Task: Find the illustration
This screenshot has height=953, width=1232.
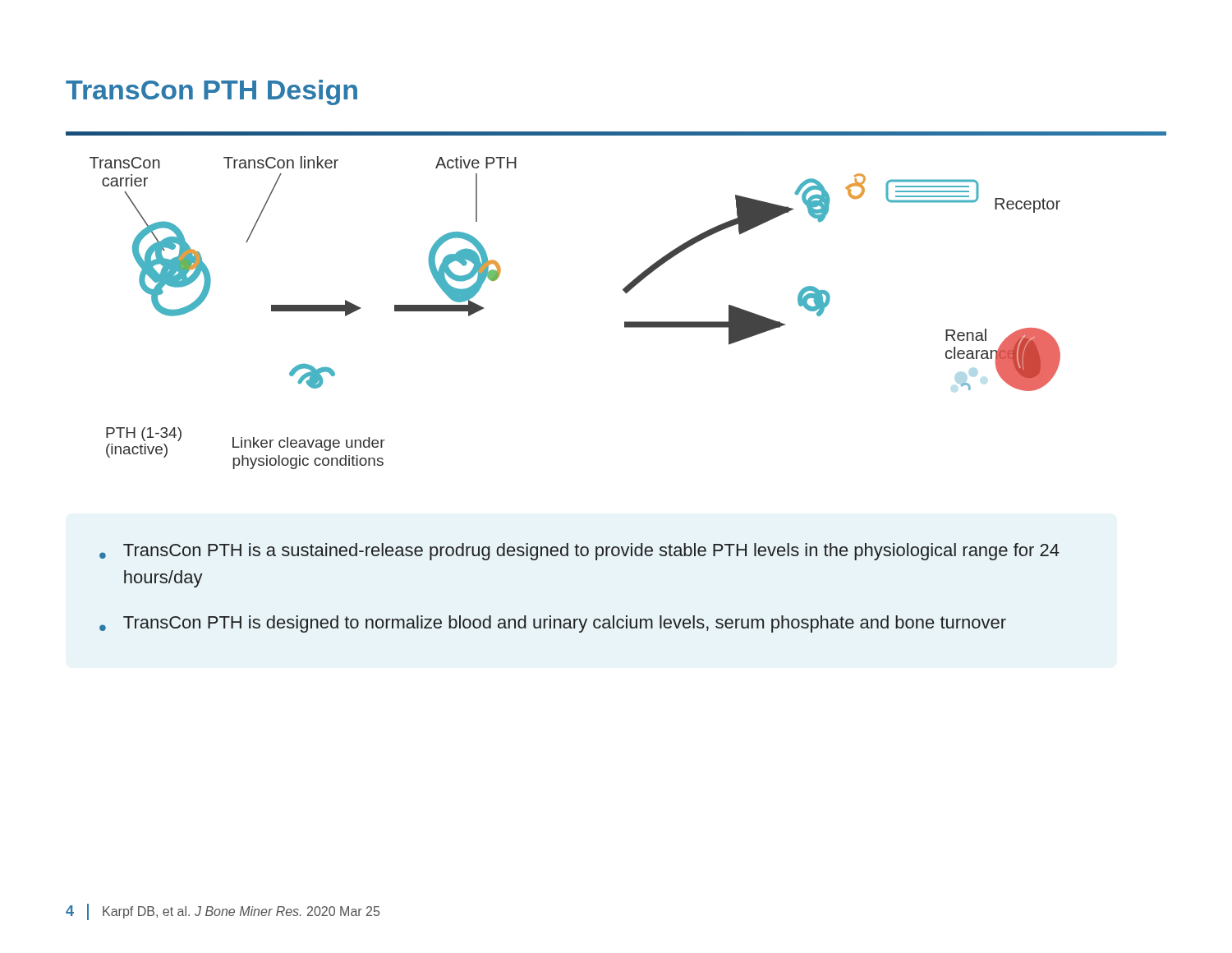Action: (x=616, y=320)
